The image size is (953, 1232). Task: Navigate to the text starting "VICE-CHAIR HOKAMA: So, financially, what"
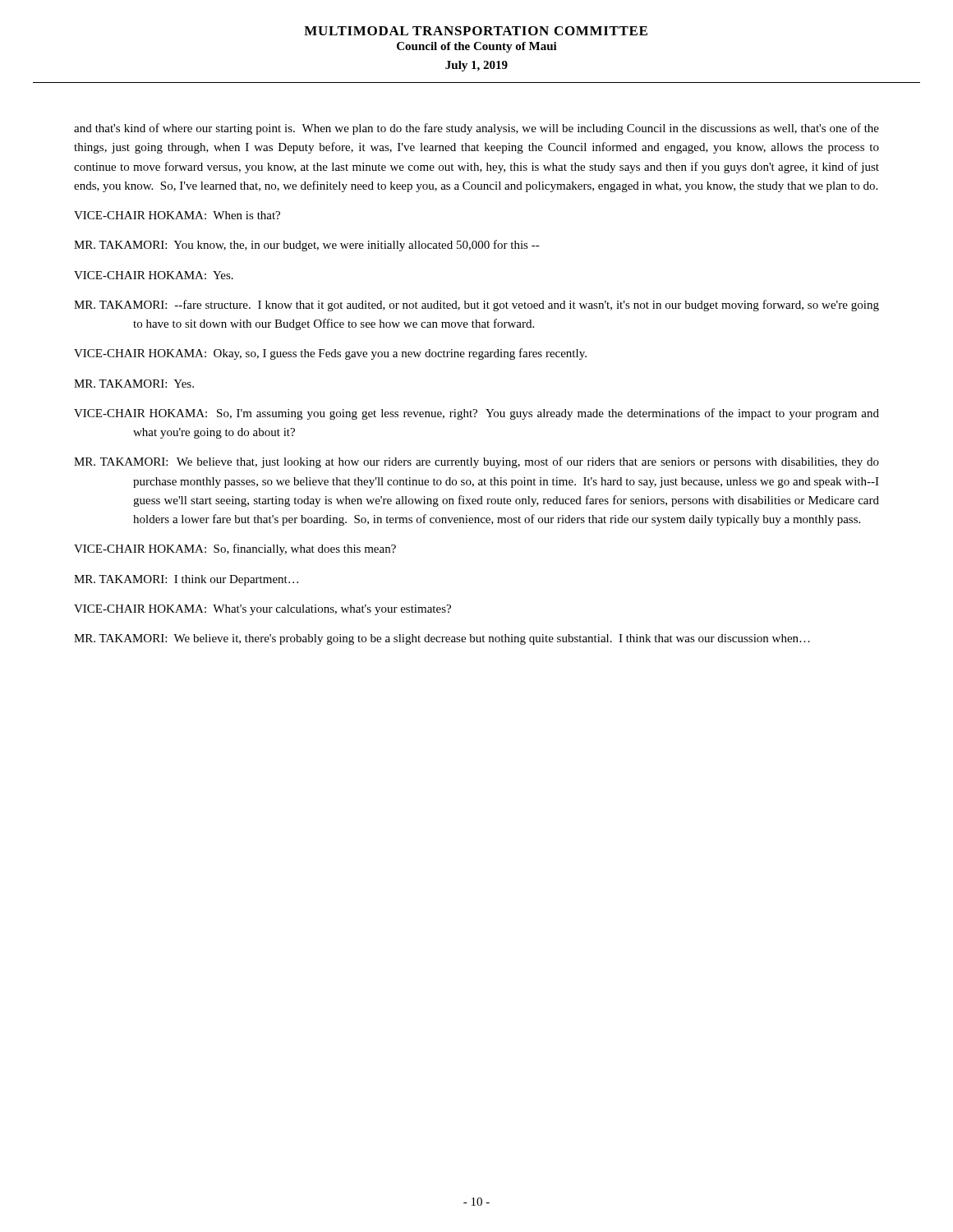(x=235, y=549)
